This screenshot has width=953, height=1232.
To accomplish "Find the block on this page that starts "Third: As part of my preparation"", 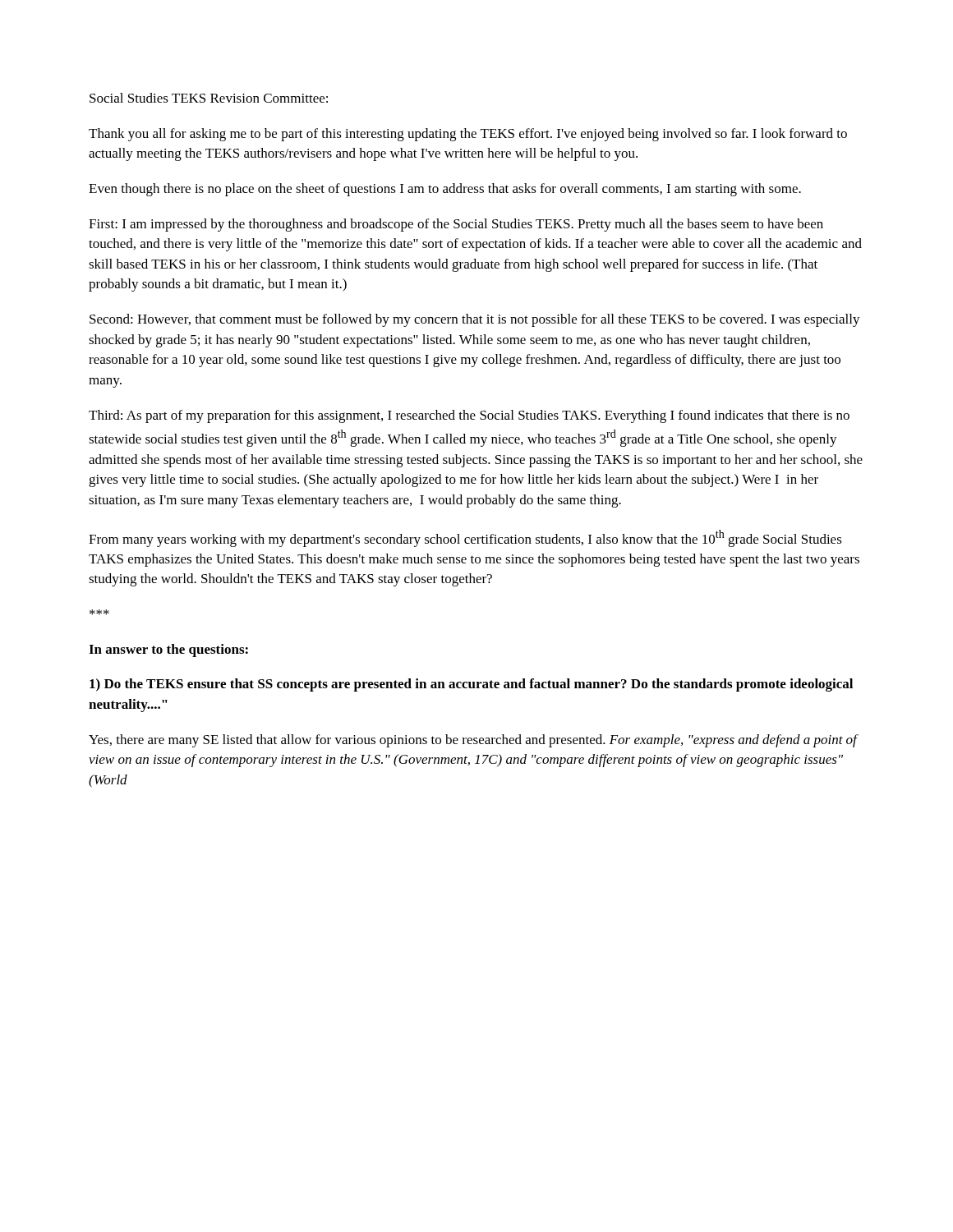I will (476, 458).
